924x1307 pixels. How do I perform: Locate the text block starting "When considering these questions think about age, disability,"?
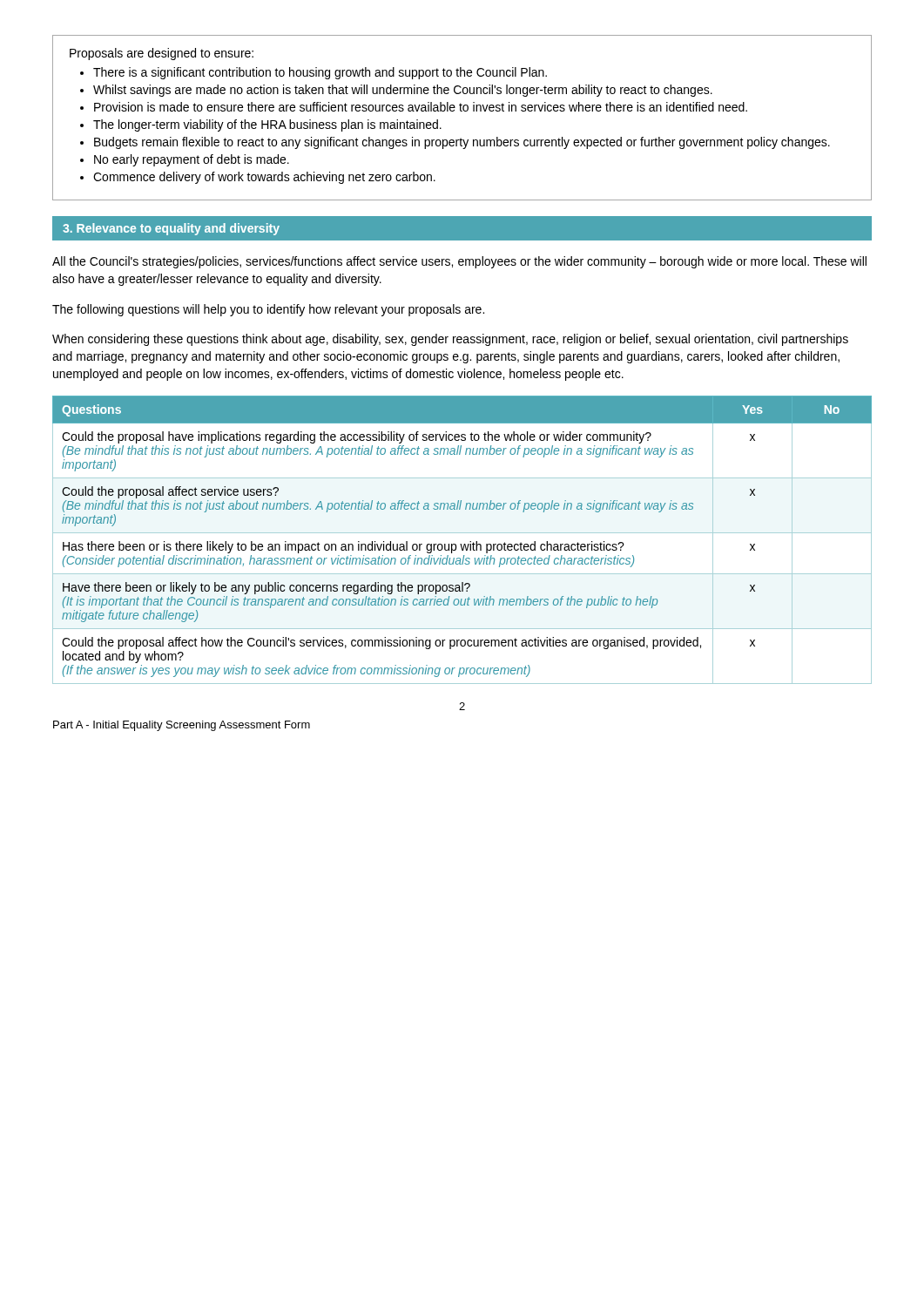450,357
